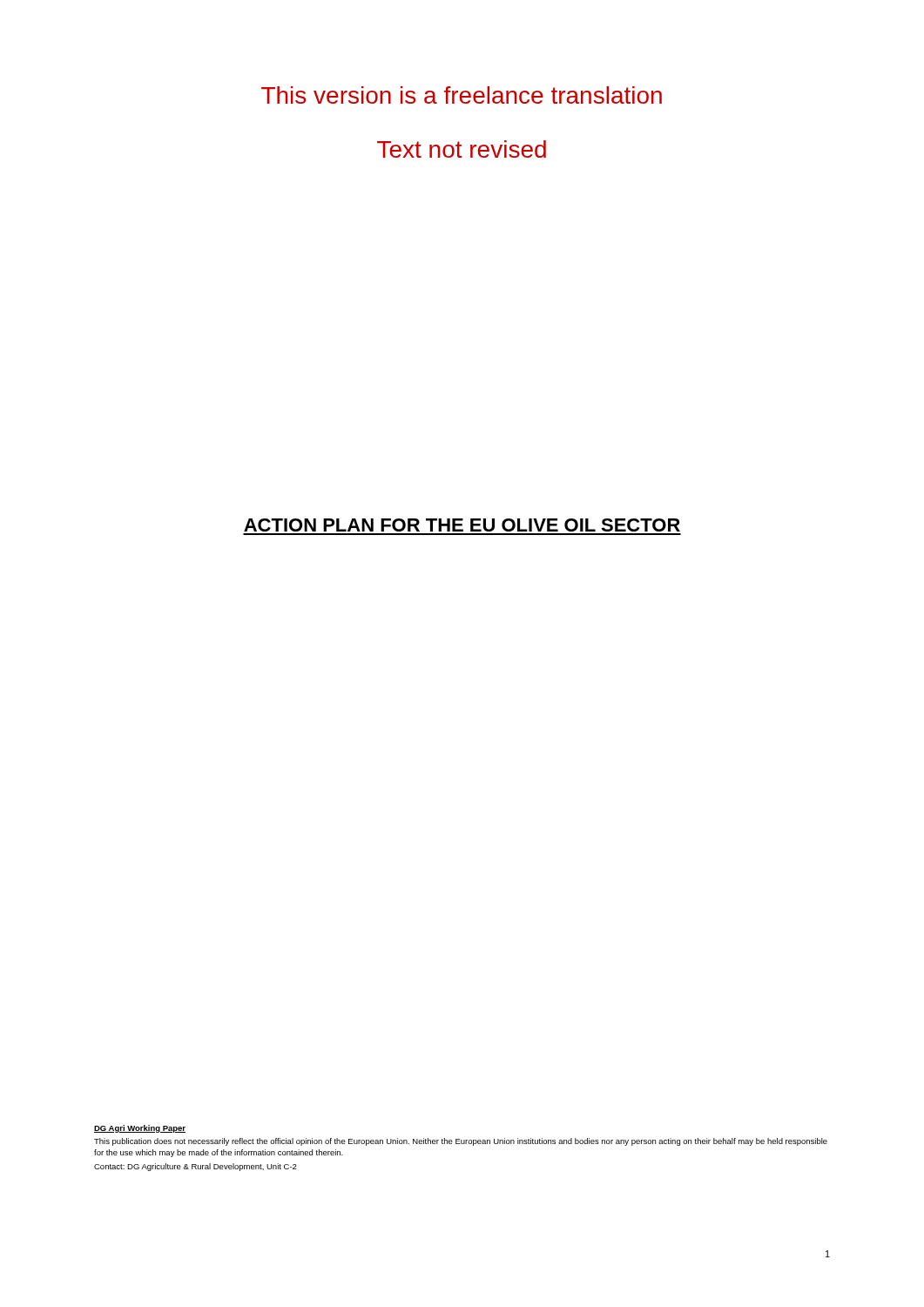Find the title on this page that starts "This version is a freelance"

click(462, 95)
